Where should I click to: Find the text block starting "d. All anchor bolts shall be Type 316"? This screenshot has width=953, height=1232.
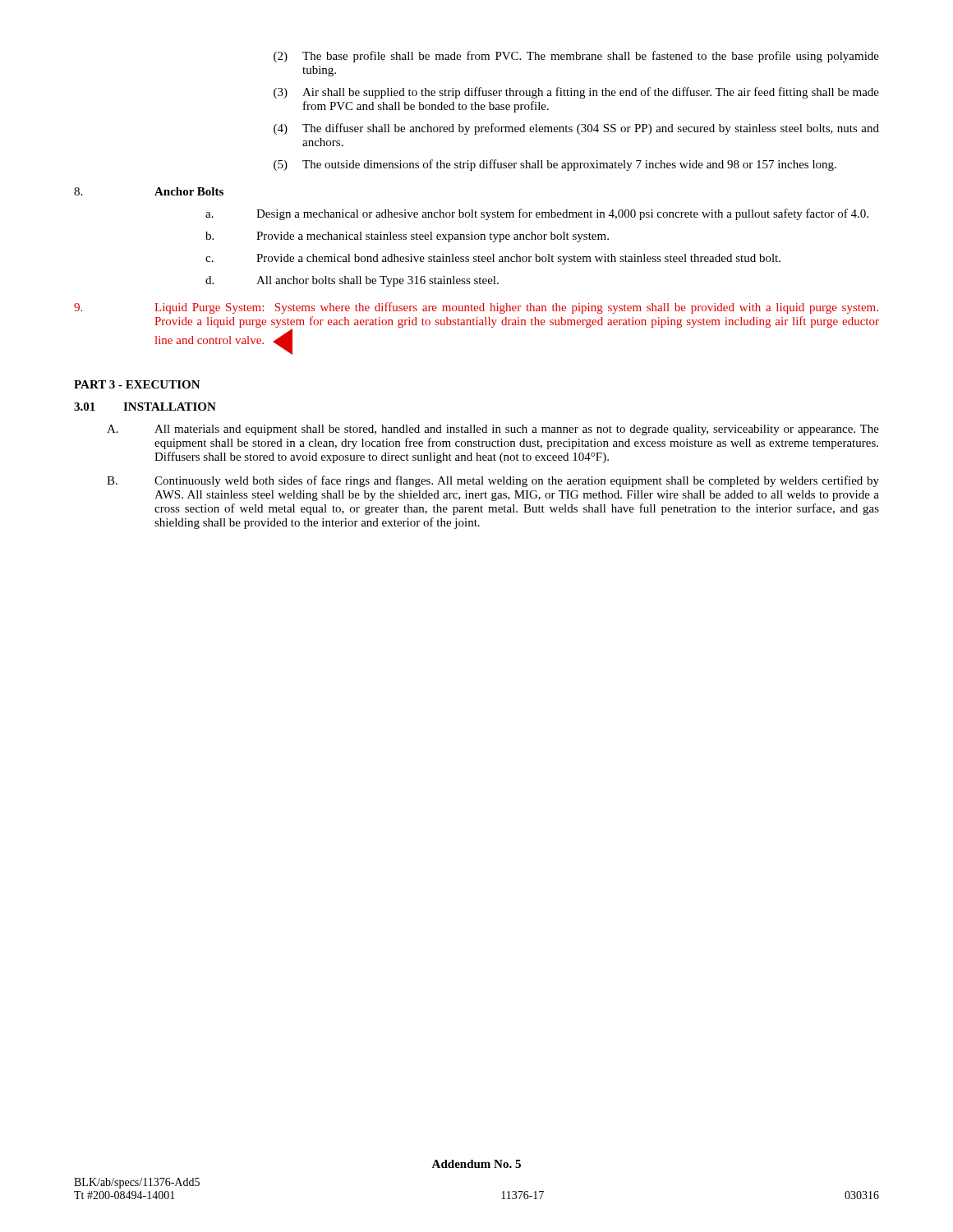tap(352, 281)
